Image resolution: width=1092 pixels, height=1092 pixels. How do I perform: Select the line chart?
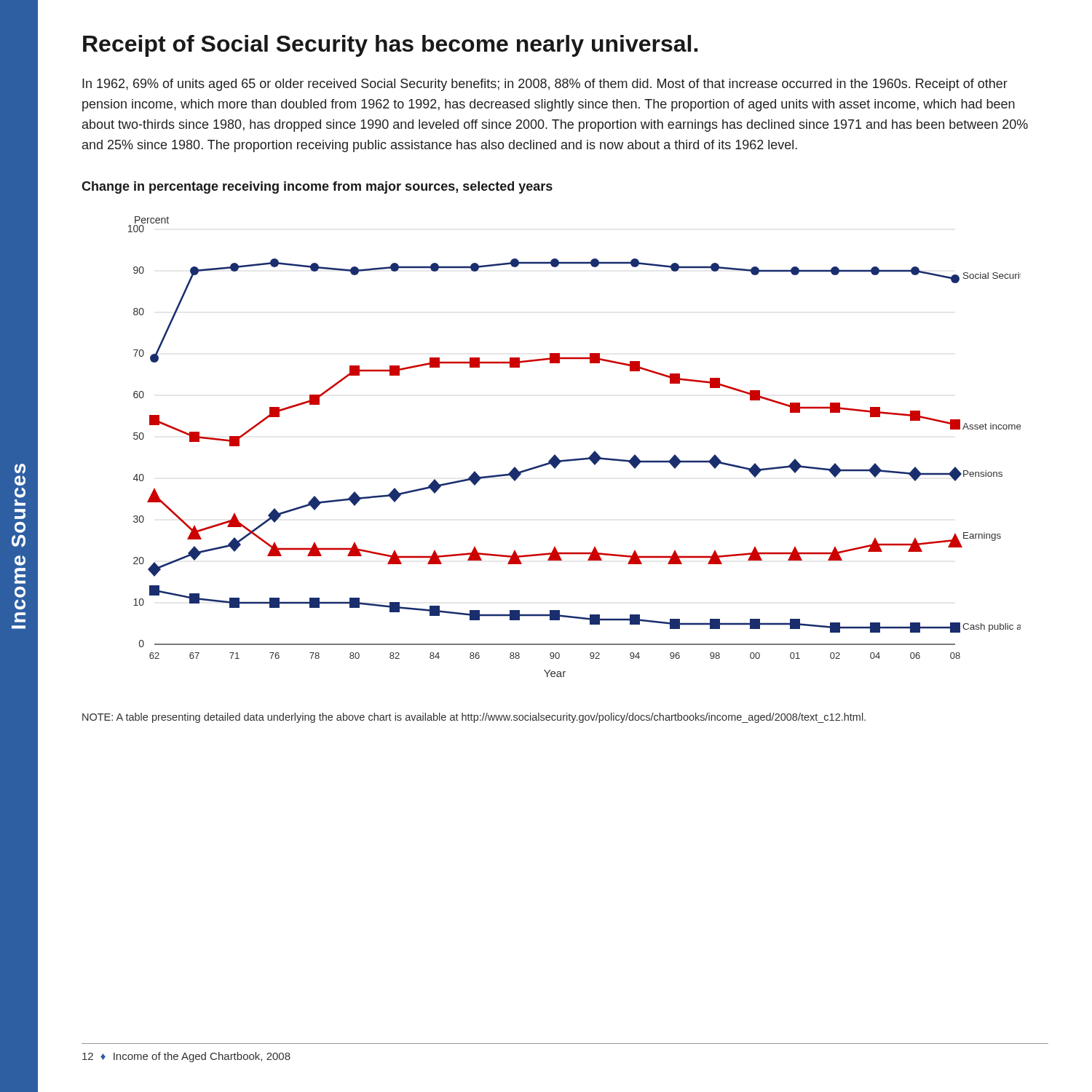[x=551, y=455]
